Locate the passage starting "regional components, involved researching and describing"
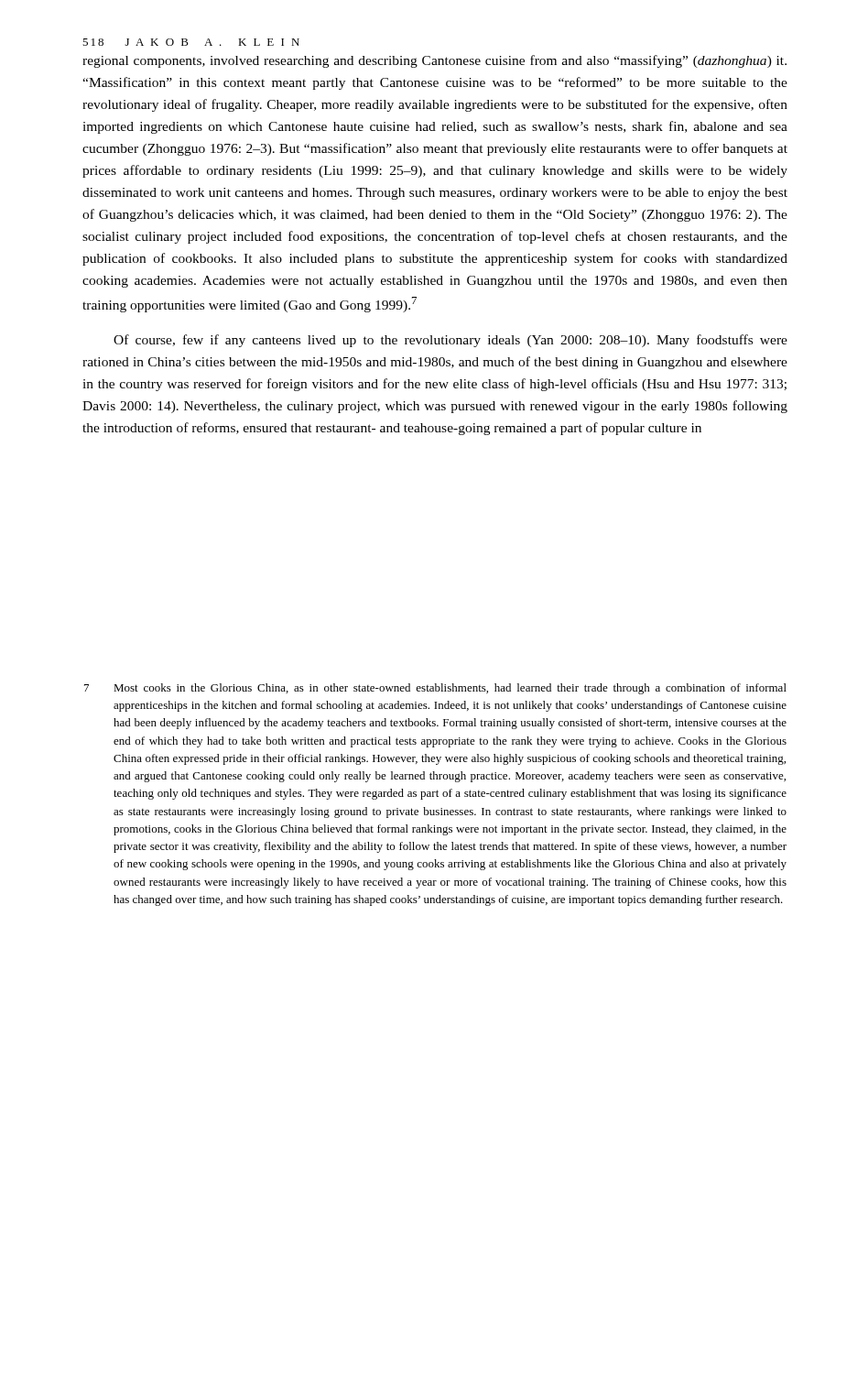Viewport: 868px width, 1374px height. (435, 183)
